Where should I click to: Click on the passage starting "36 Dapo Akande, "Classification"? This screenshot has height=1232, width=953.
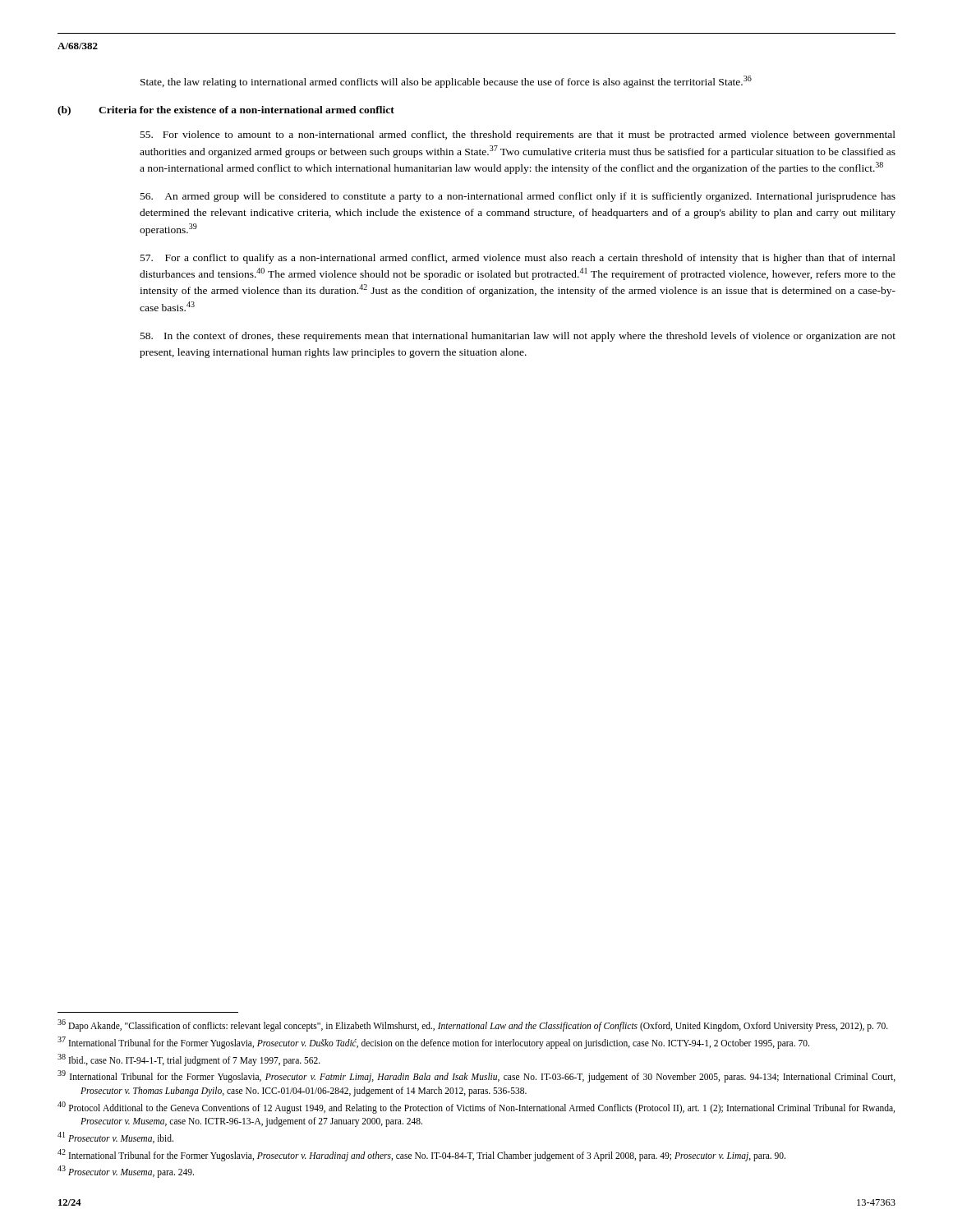(473, 1025)
